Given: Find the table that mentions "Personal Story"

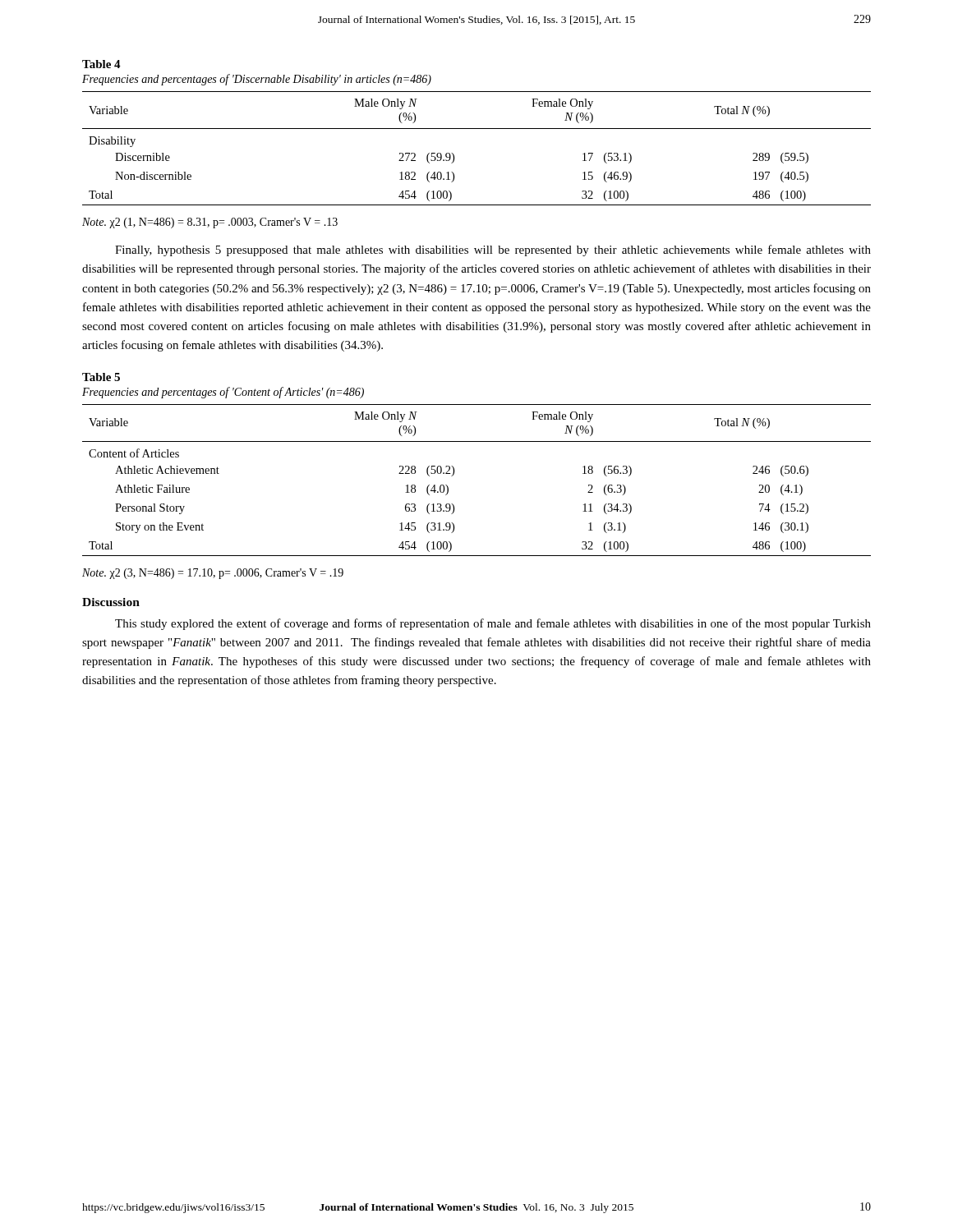Looking at the screenshot, I should (x=476, y=483).
